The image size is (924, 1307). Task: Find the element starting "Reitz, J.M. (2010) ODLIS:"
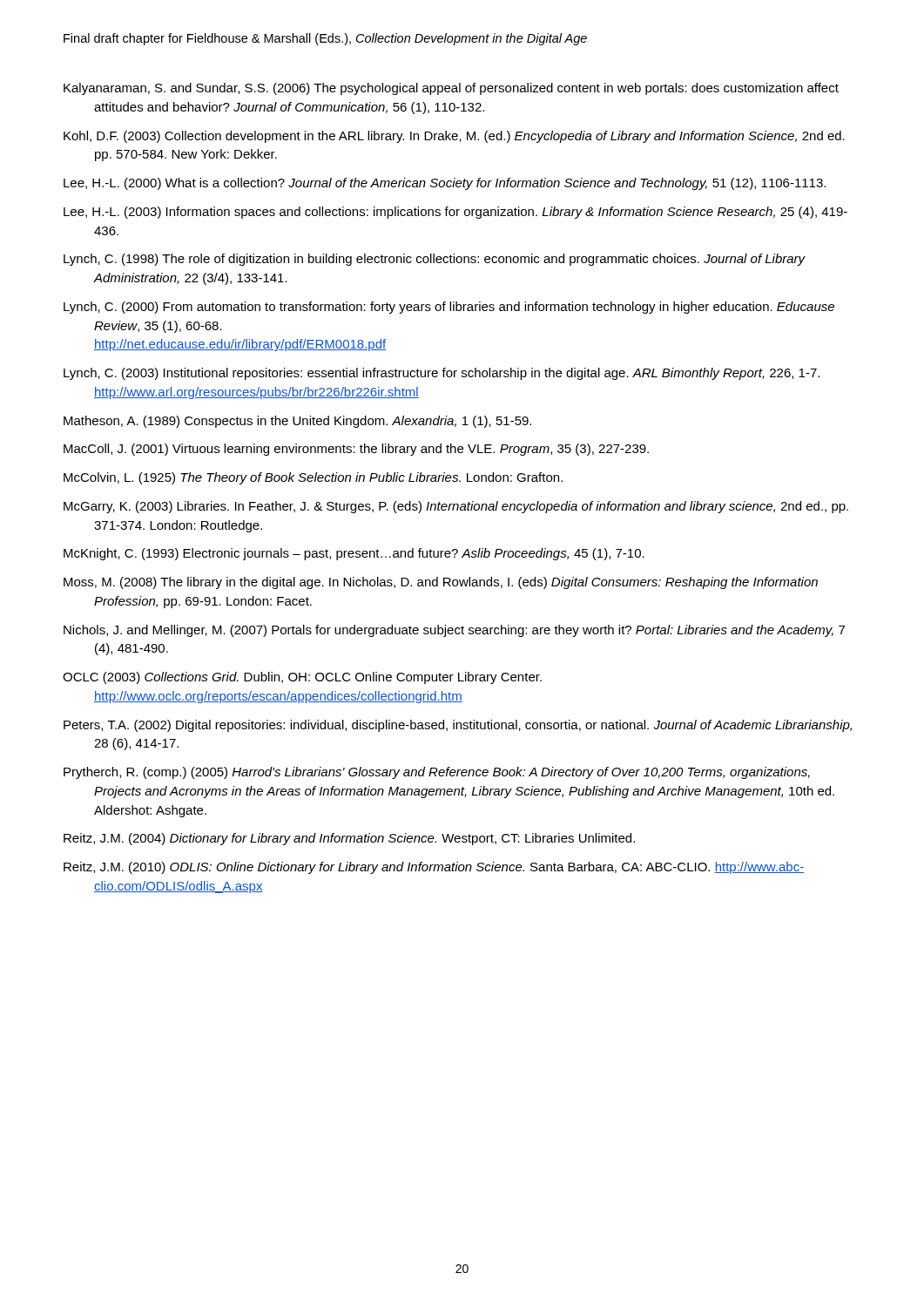coord(433,876)
